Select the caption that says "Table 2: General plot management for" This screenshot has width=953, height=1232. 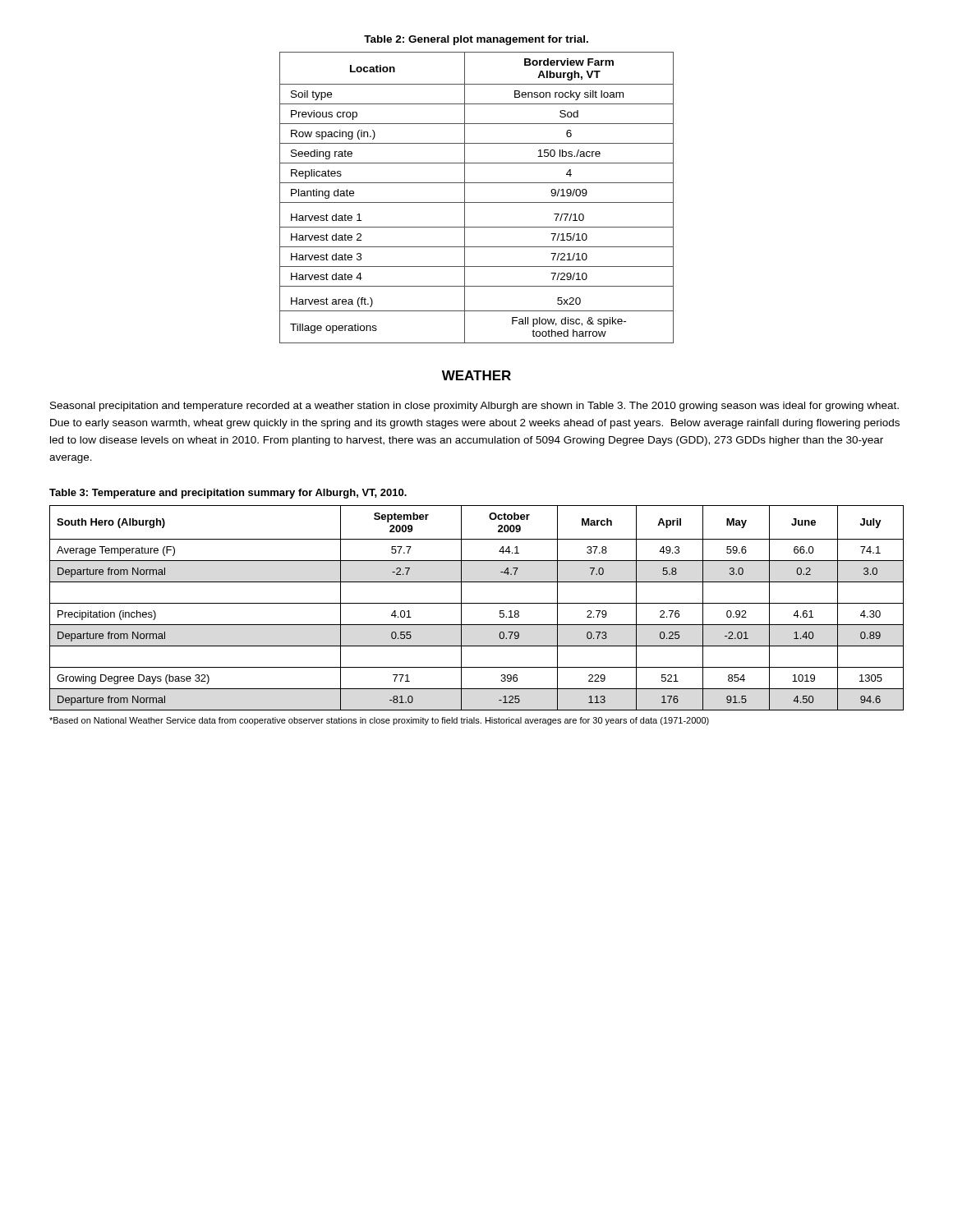(x=476, y=39)
